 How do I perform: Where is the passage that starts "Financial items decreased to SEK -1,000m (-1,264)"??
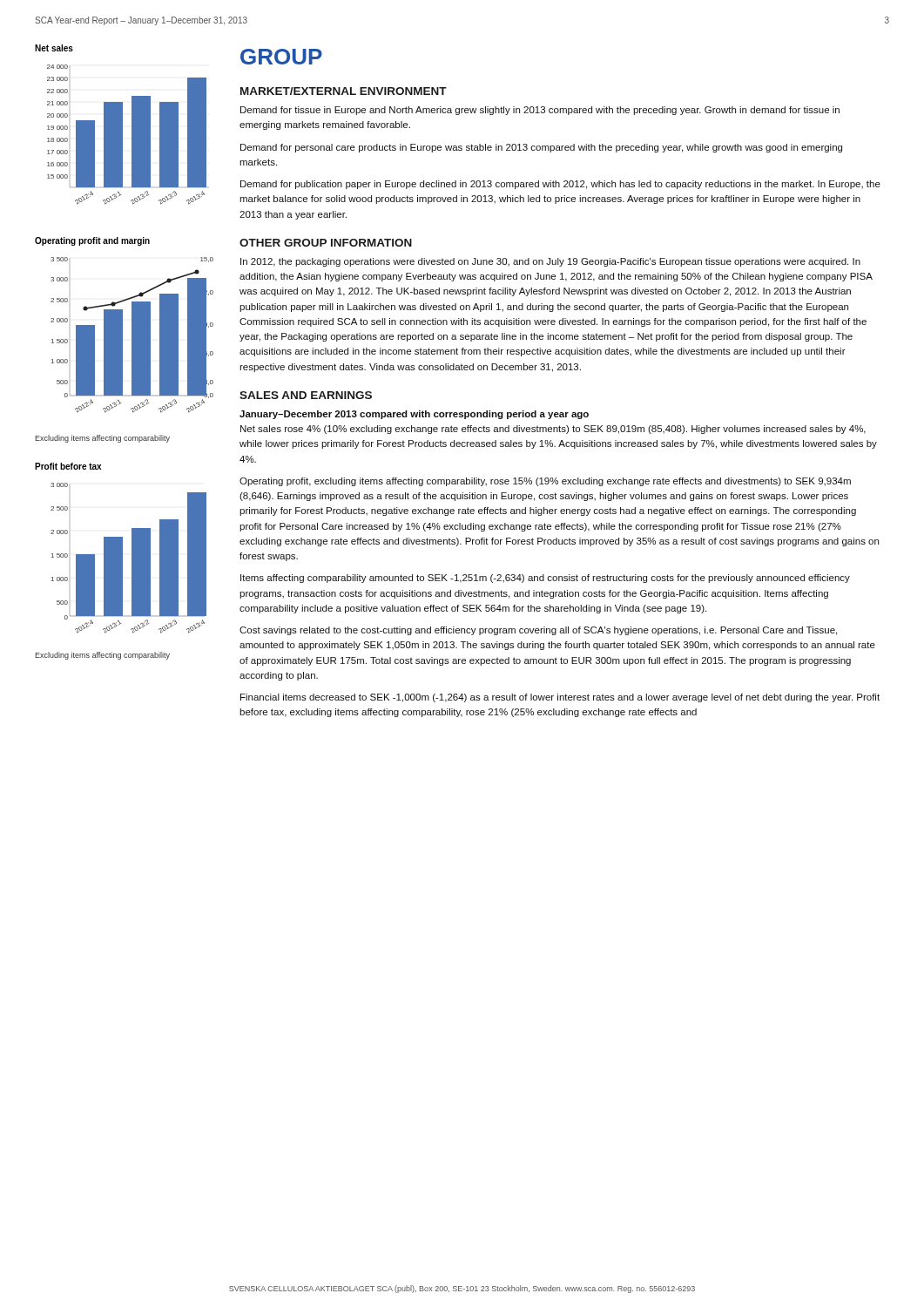point(560,705)
